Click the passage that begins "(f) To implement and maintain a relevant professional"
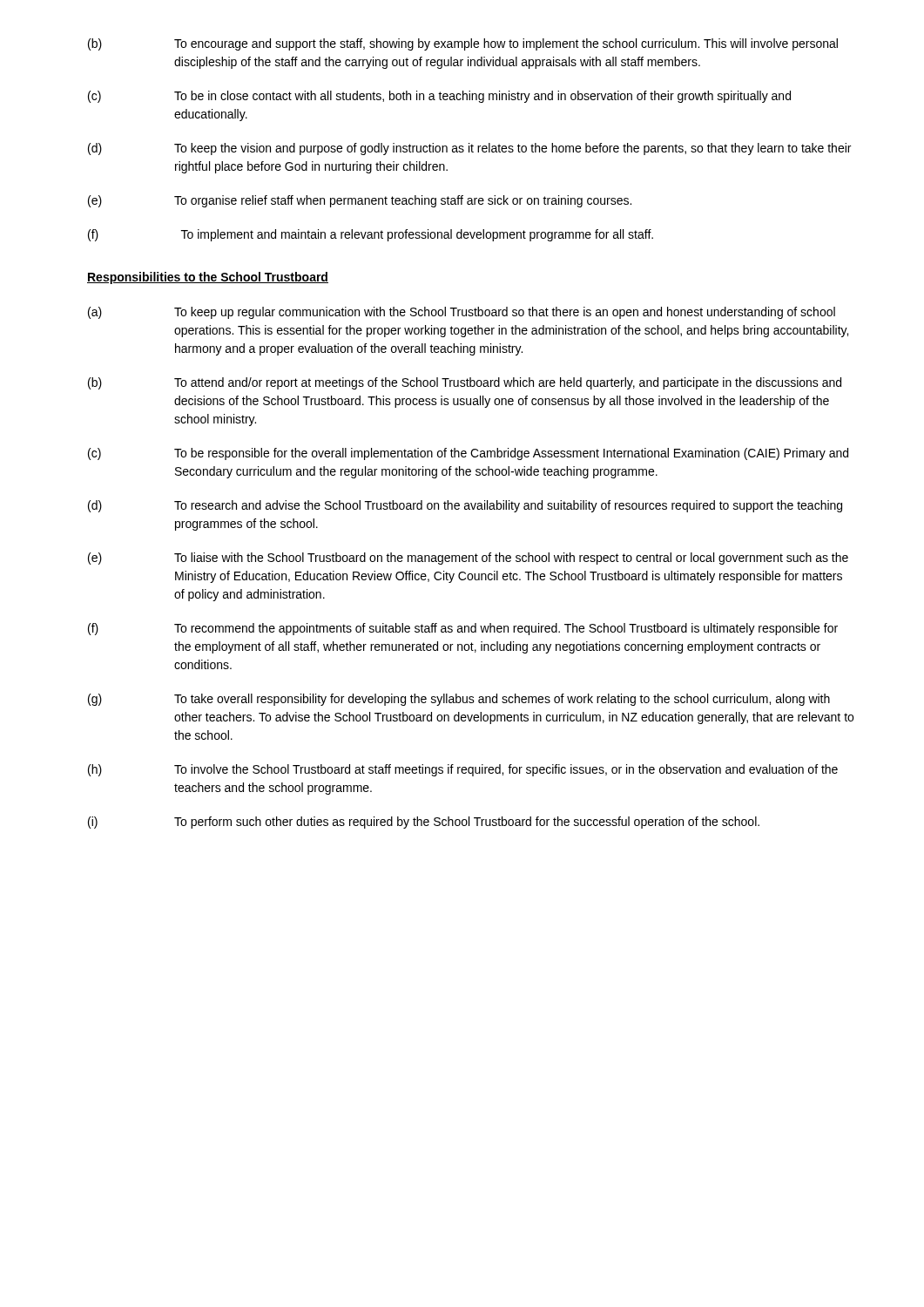The image size is (924, 1307). (x=471, y=235)
